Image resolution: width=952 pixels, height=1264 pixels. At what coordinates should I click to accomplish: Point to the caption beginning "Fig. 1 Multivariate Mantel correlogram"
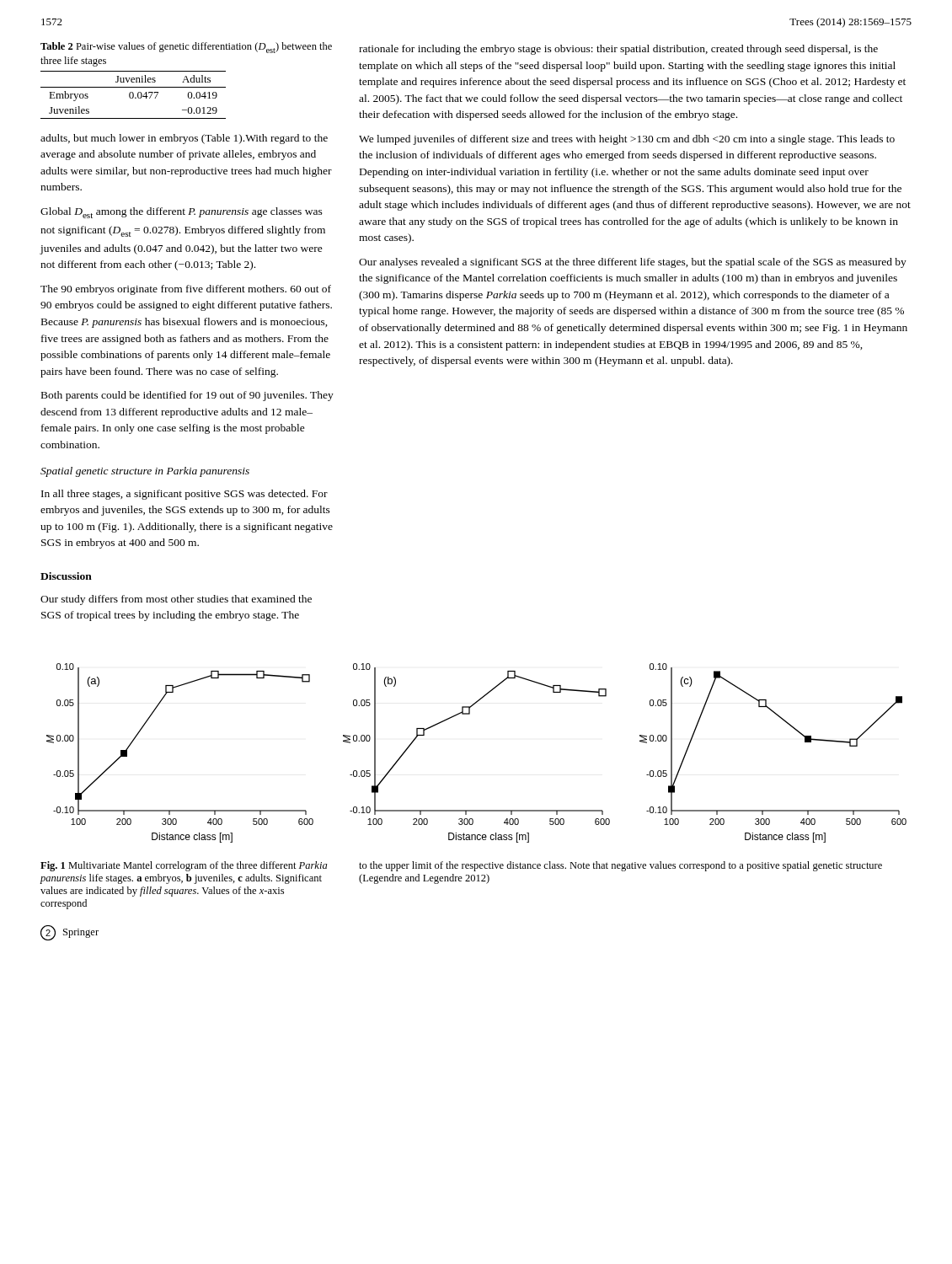click(x=184, y=884)
